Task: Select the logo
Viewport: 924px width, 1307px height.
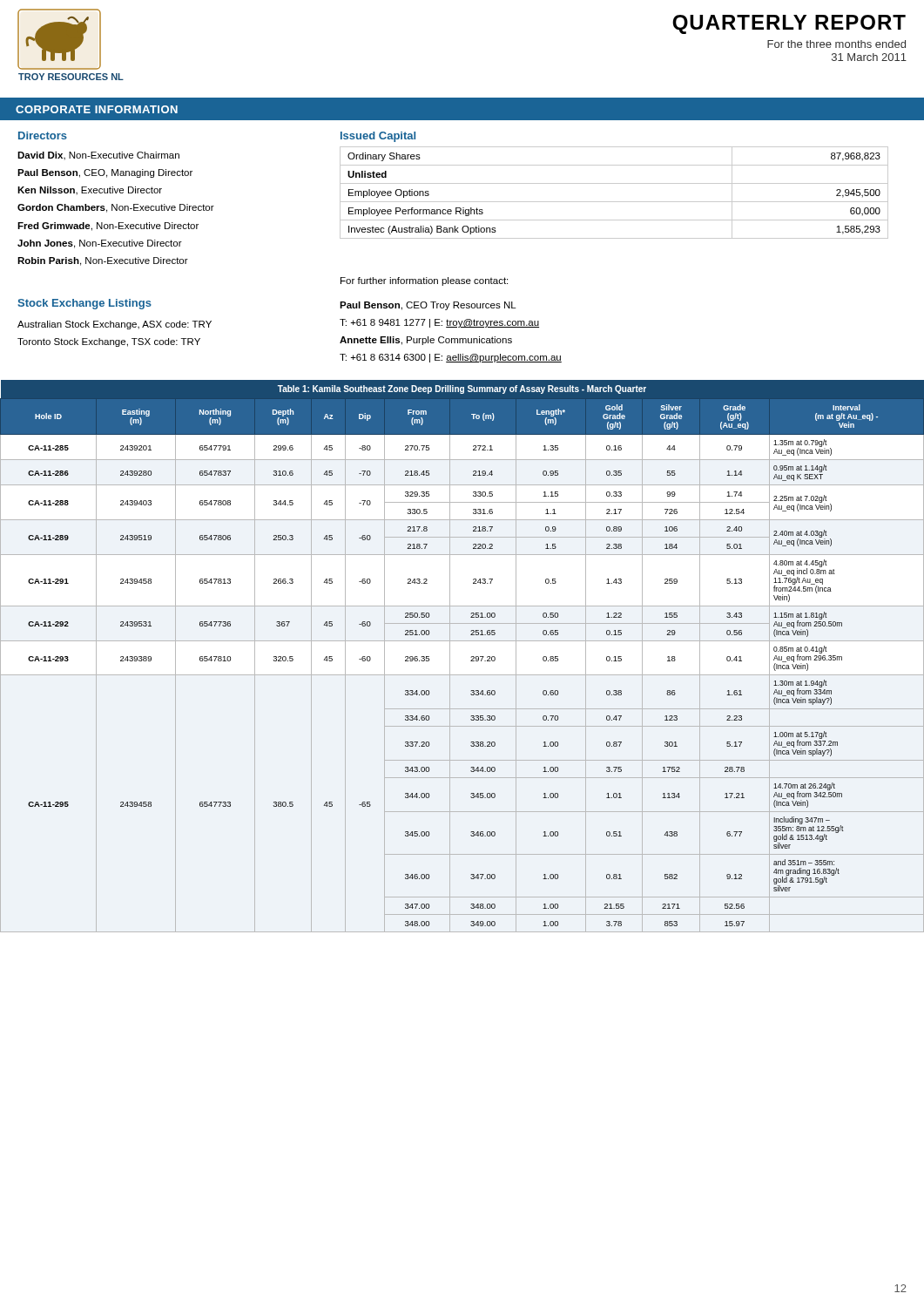Action: (x=72, y=48)
